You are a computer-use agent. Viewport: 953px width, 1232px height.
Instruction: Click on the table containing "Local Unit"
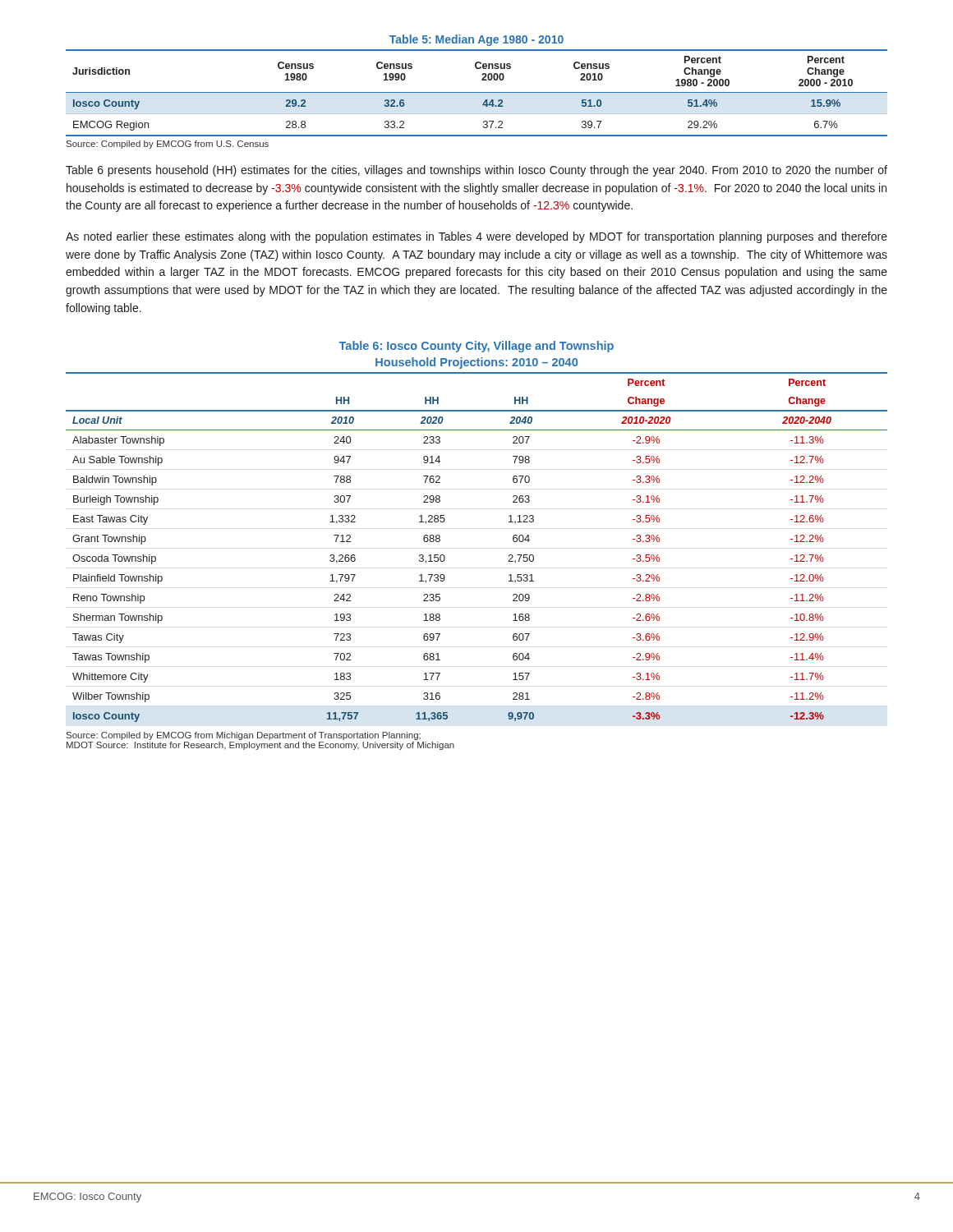point(476,549)
